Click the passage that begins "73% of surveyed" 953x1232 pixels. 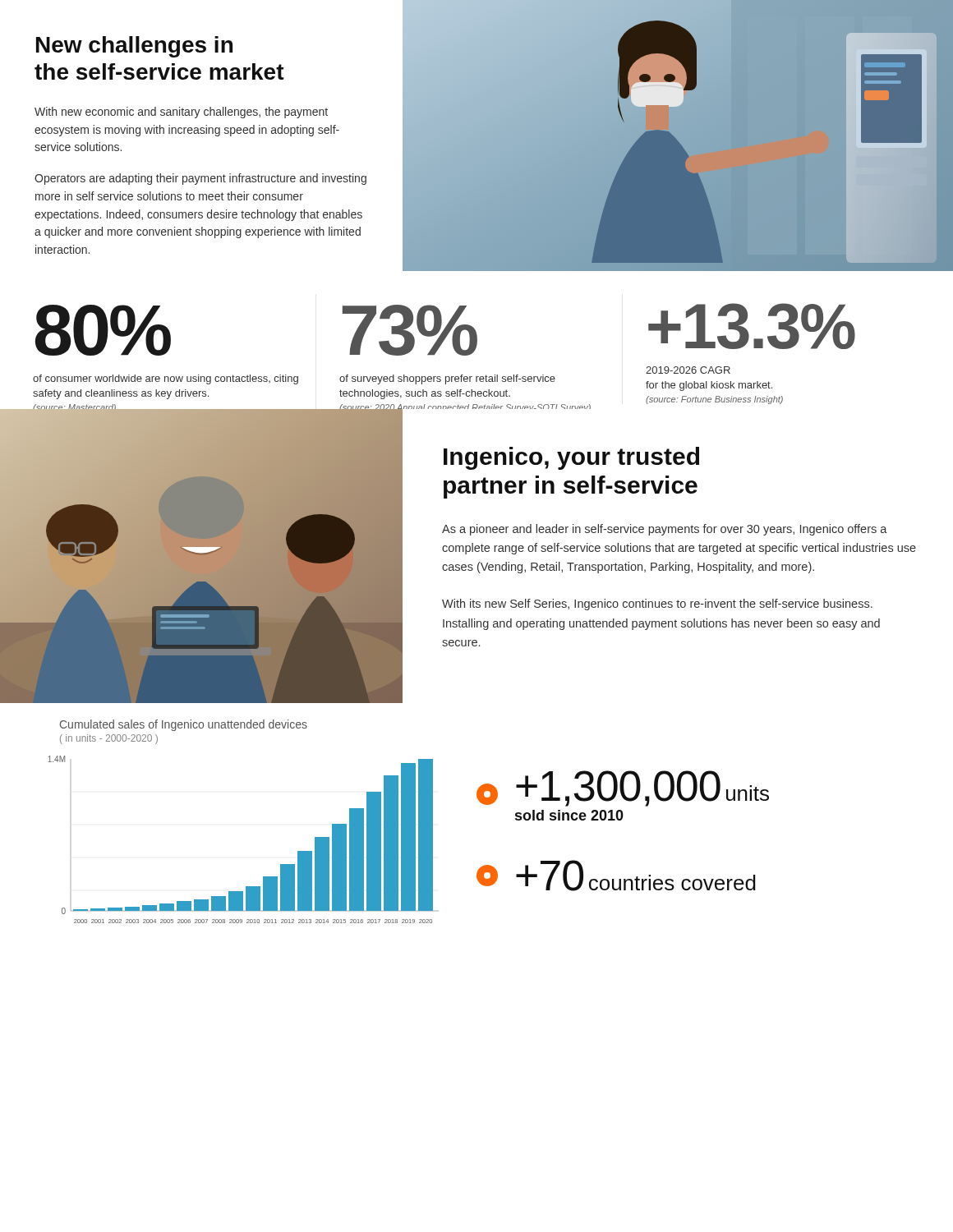472,353
